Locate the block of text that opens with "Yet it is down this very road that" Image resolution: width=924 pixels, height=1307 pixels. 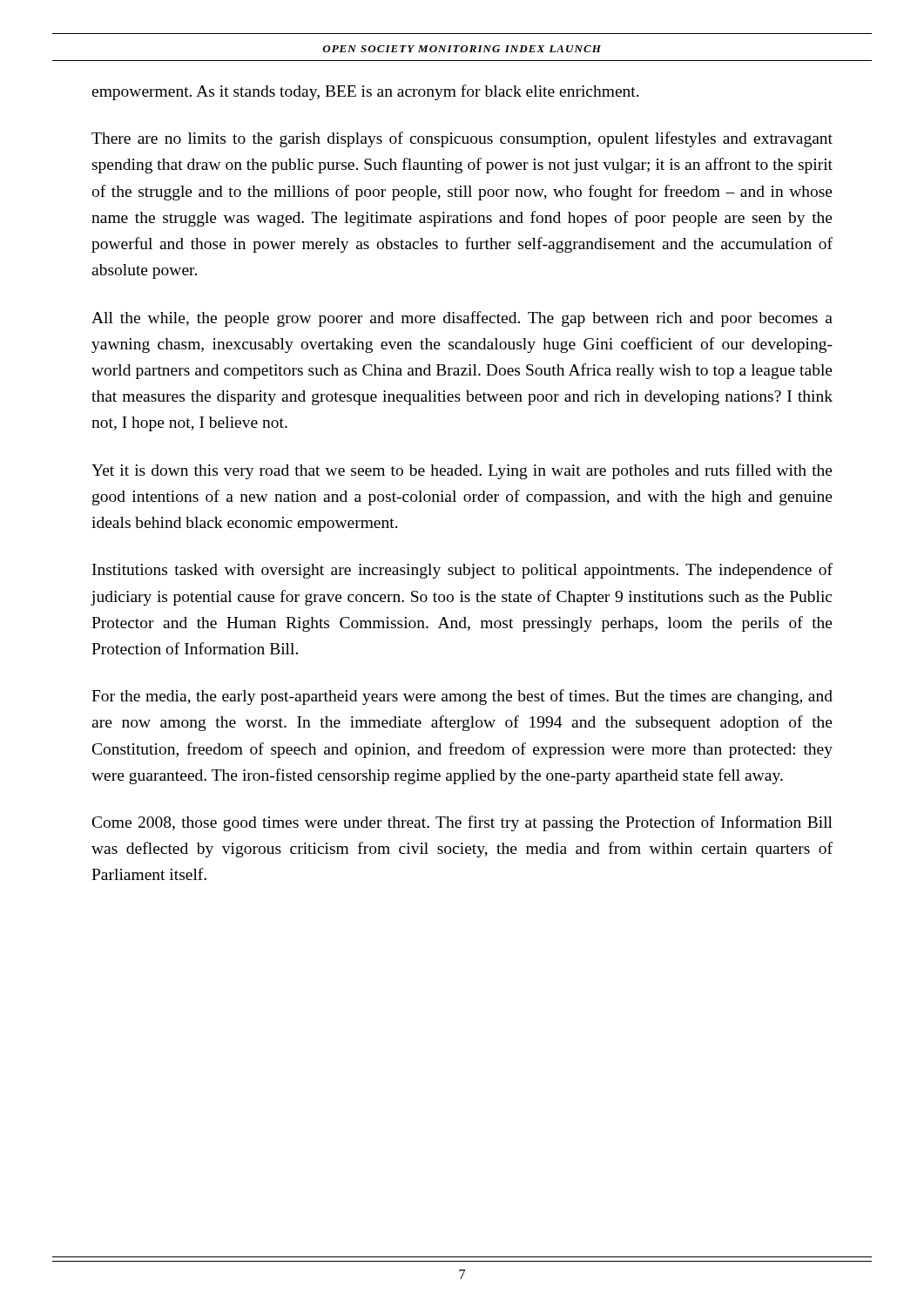click(462, 496)
